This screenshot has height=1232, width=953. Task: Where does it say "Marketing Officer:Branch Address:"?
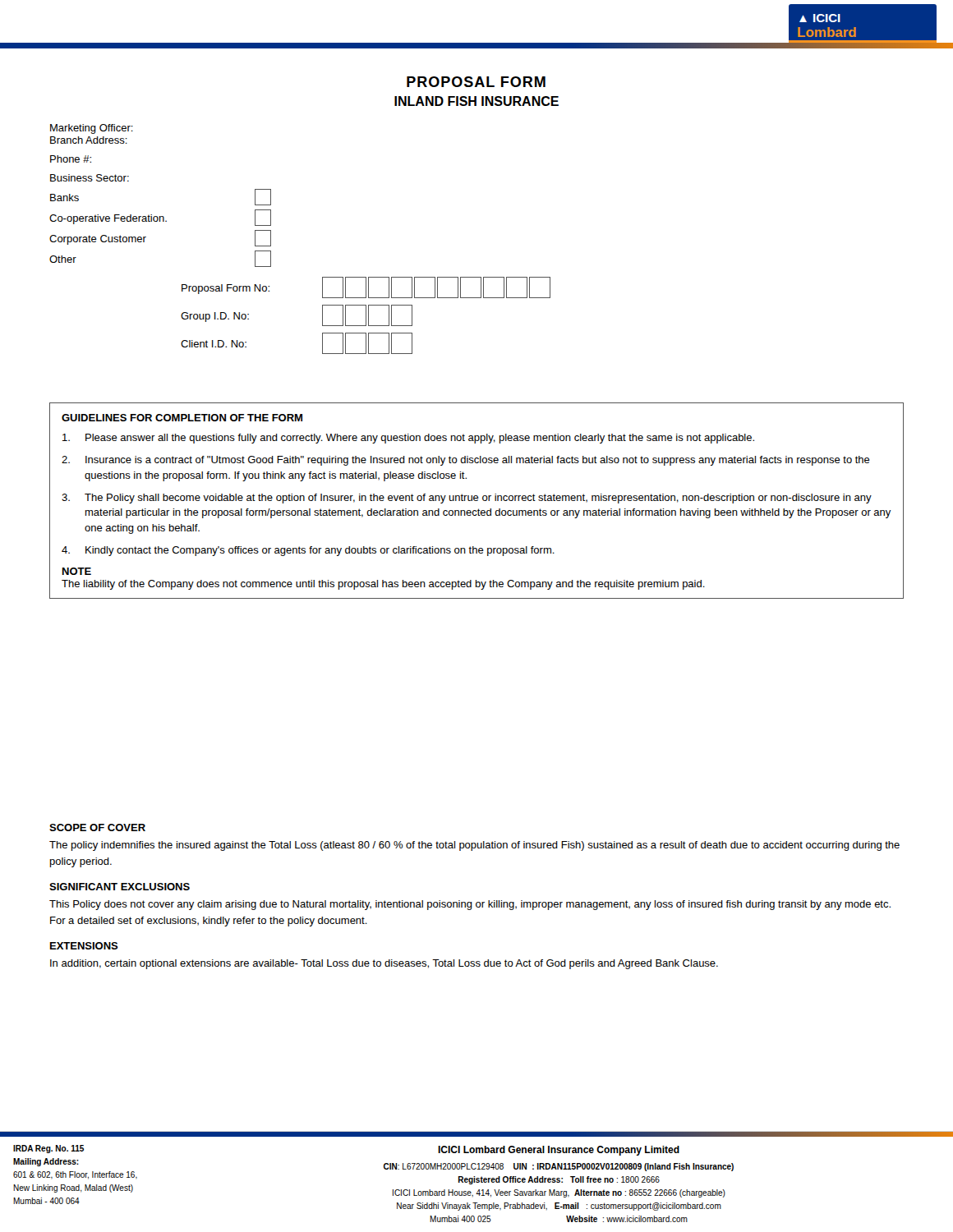[x=91, y=134]
